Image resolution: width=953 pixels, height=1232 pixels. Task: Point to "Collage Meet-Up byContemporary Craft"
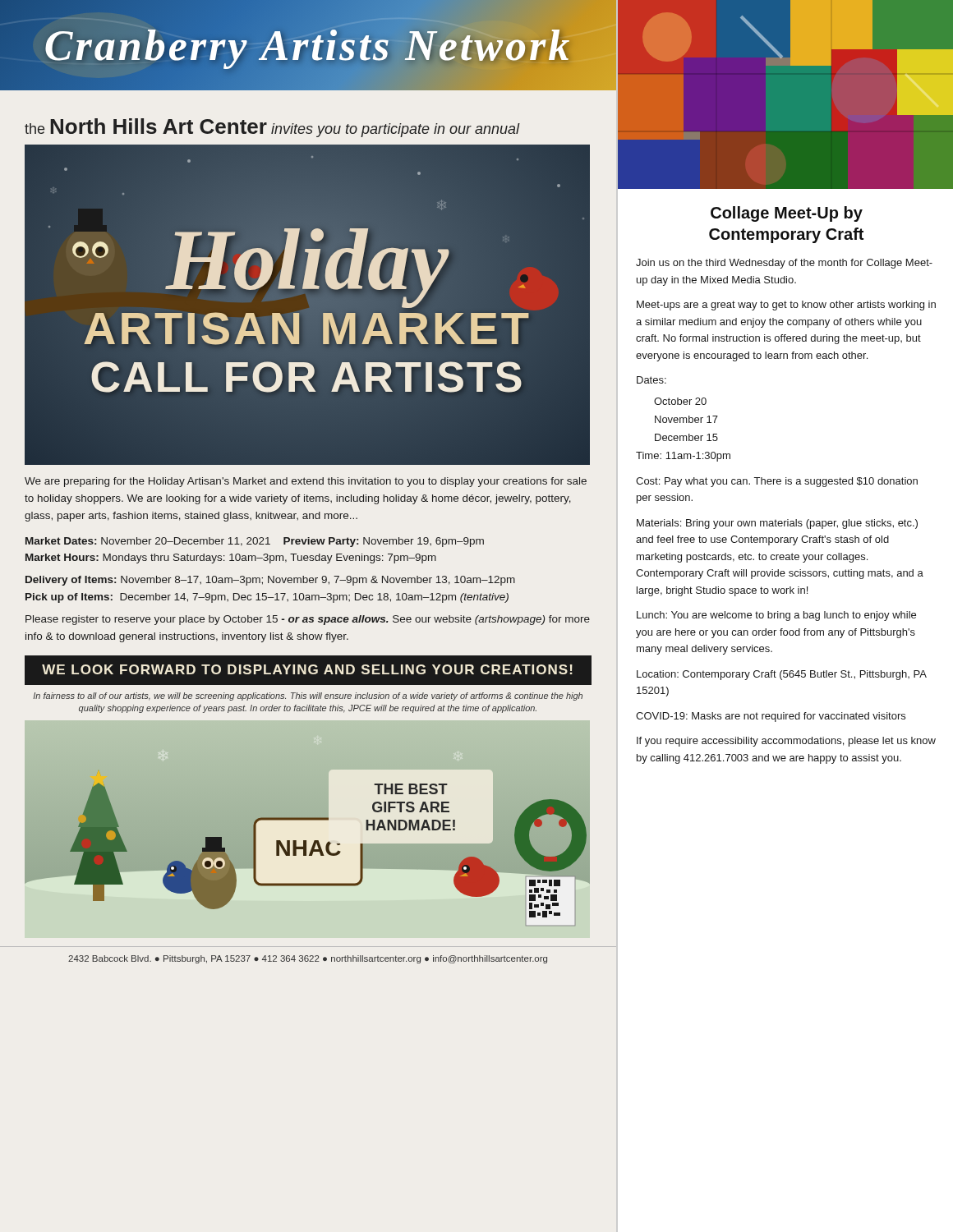(786, 223)
